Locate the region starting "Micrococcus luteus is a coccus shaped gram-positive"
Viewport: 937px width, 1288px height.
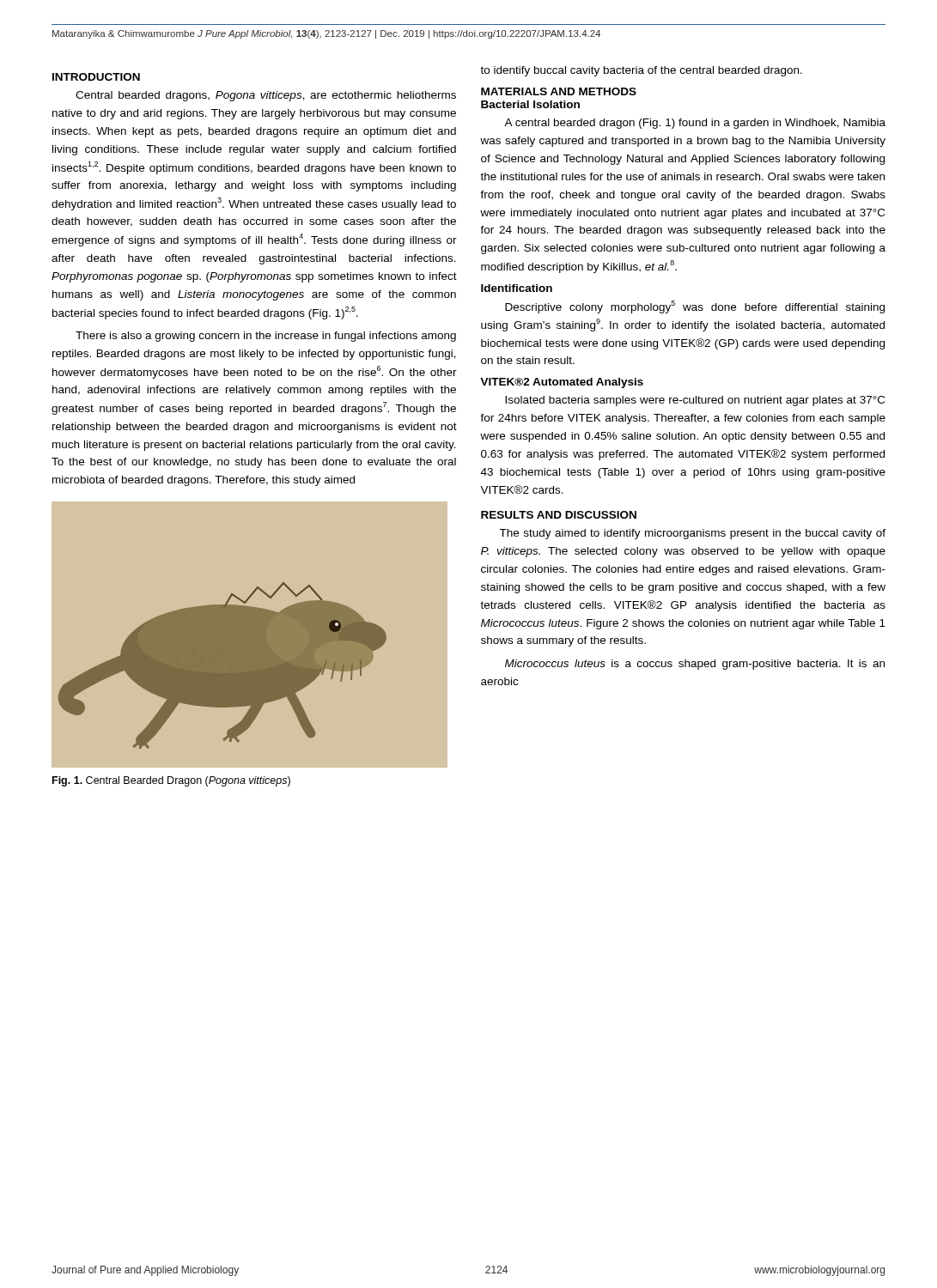point(683,673)
